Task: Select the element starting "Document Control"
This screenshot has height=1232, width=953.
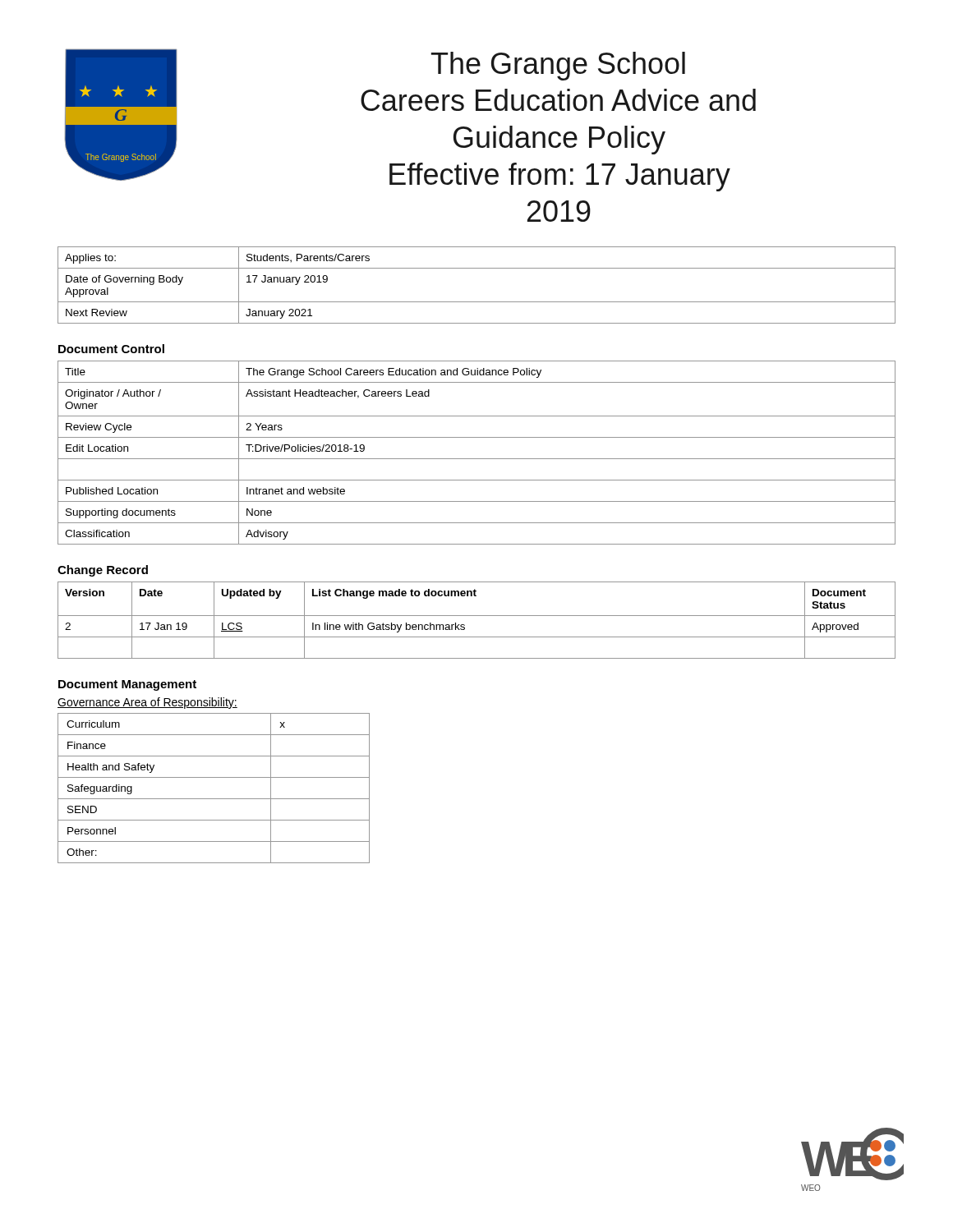Action: (x=111, y=349)
